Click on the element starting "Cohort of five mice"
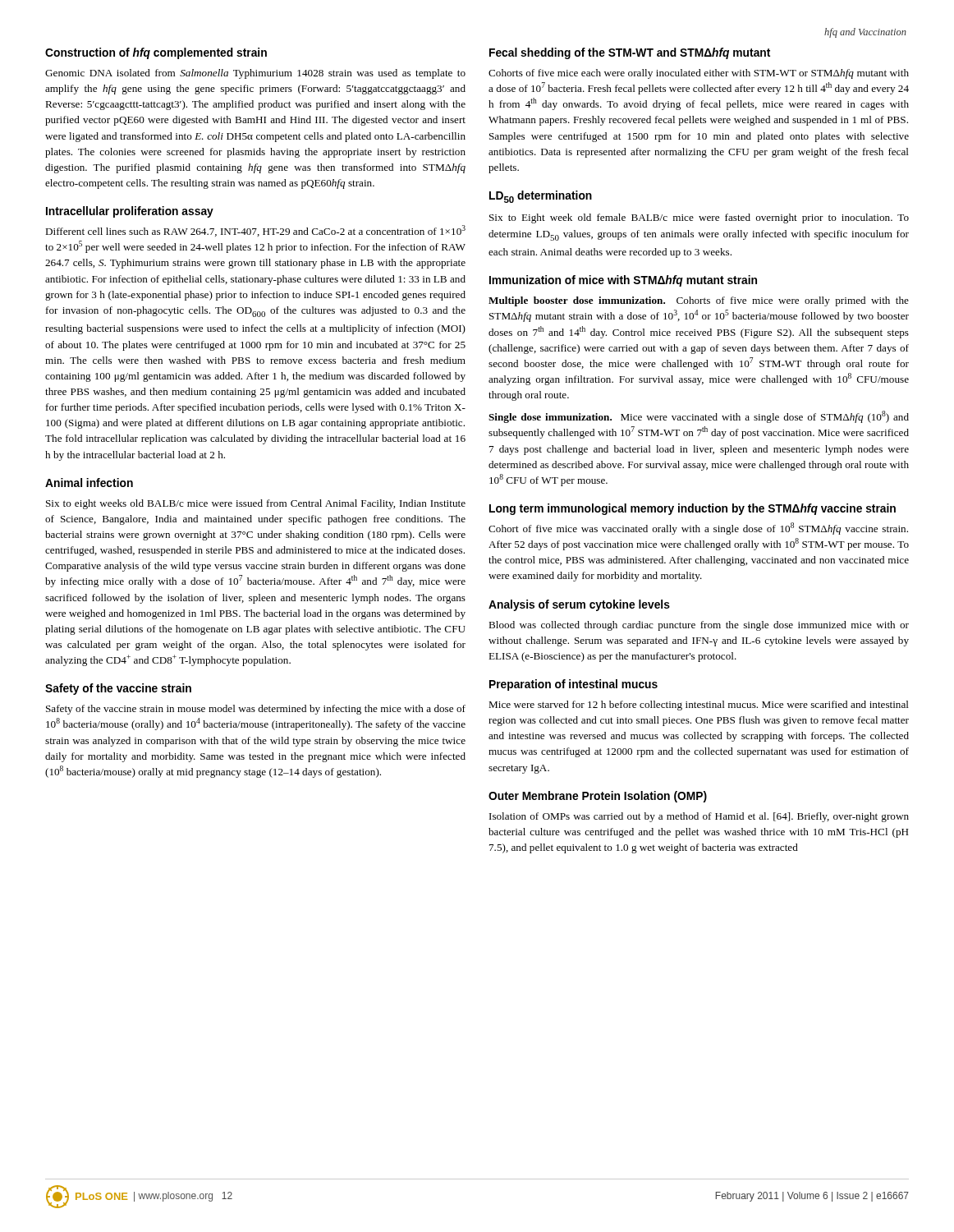 699,551
